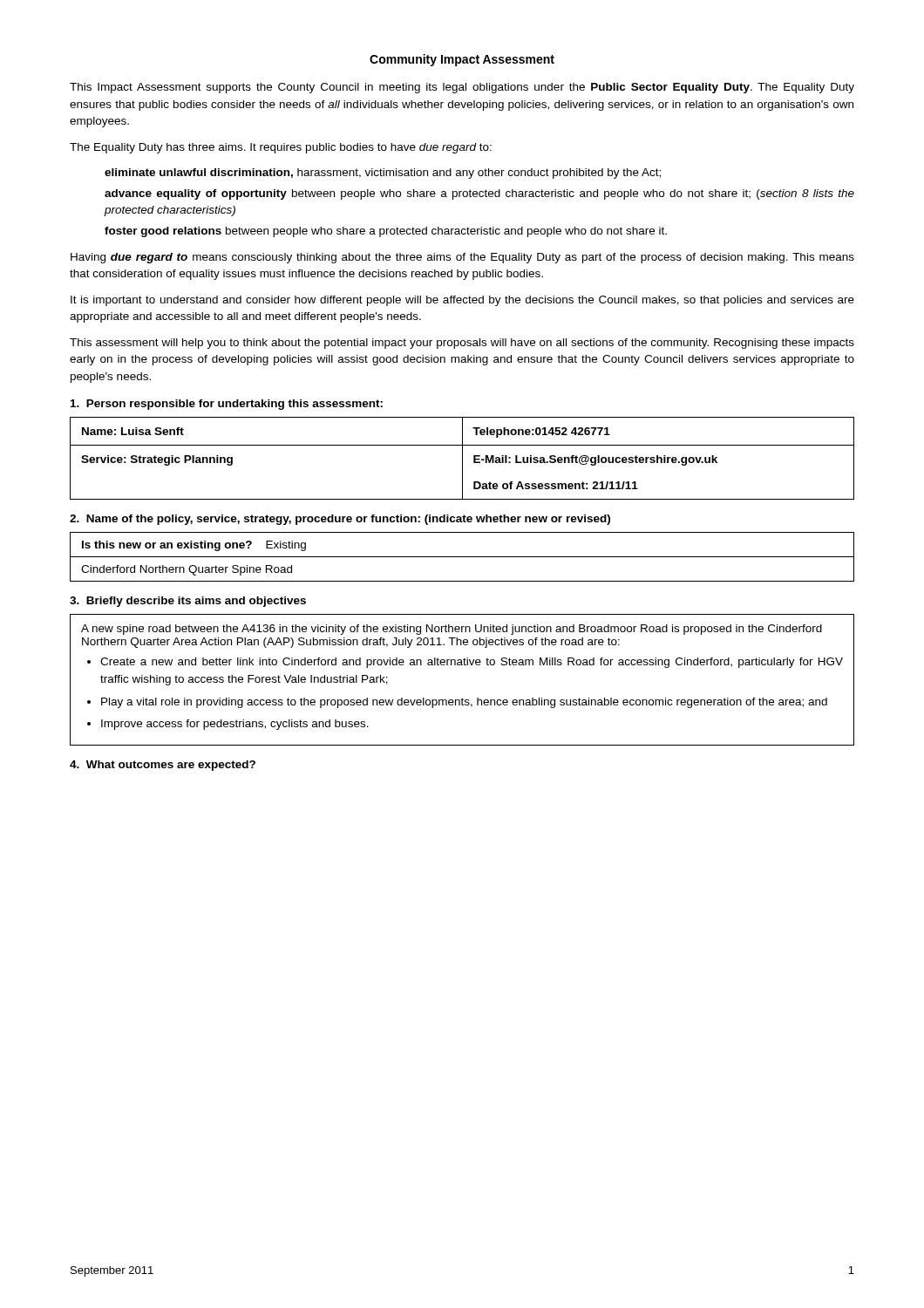Find the passage starting "3. Briefly describe its"
Viewport: 924px width, 1308px height.
tap(188, 601)
